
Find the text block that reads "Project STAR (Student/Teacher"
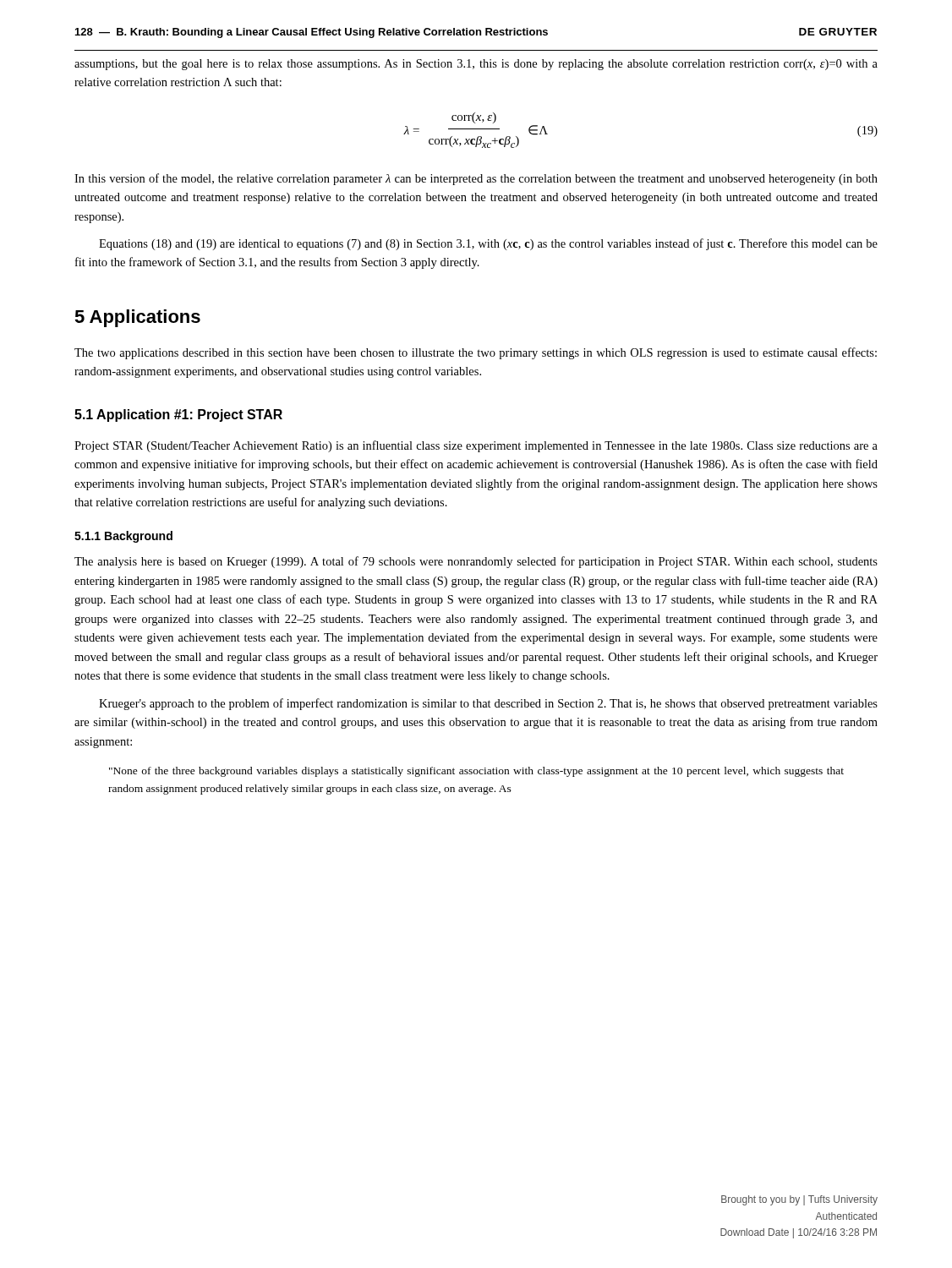476,474
